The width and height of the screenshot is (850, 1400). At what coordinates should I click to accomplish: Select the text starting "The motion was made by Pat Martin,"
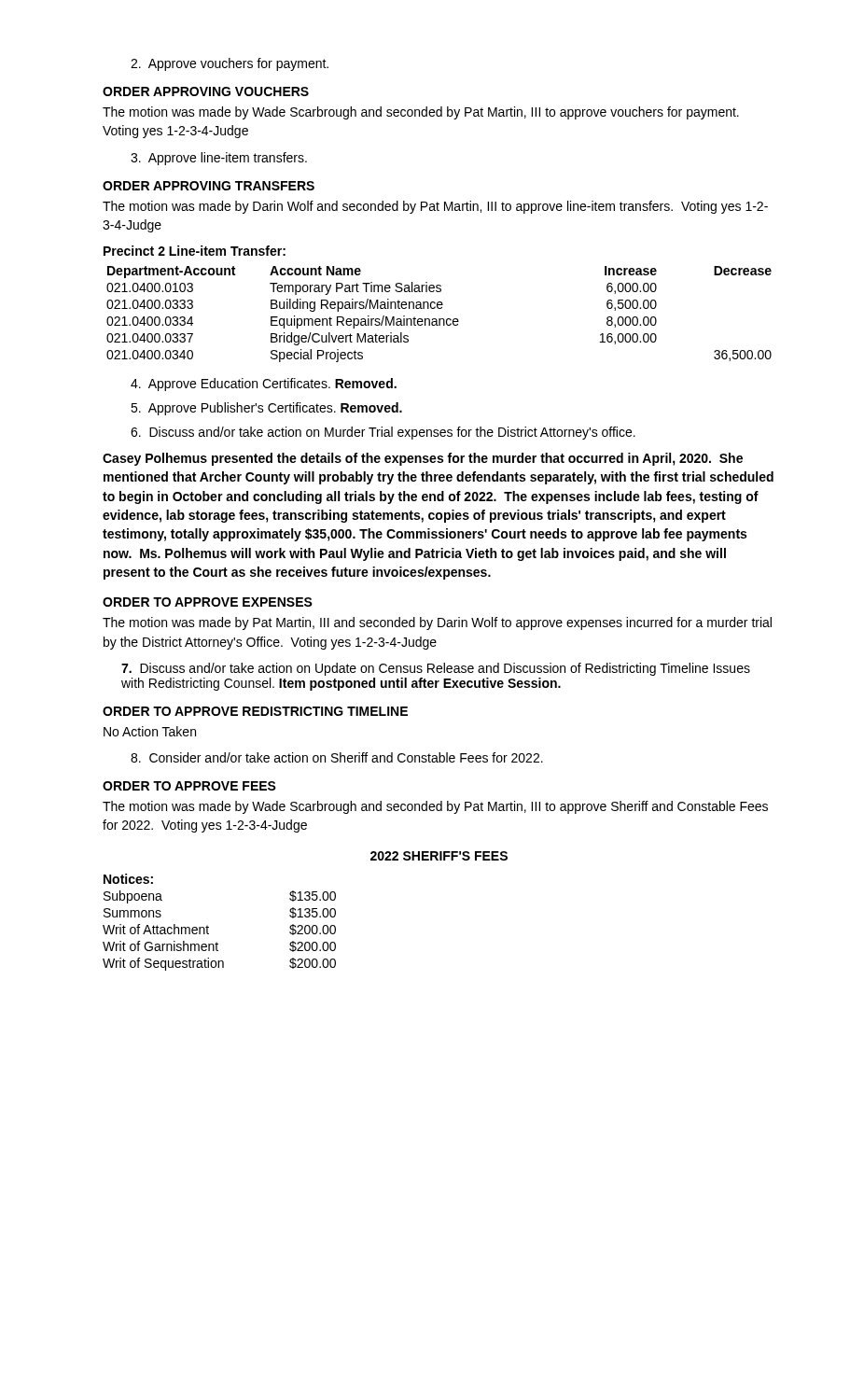438,632
